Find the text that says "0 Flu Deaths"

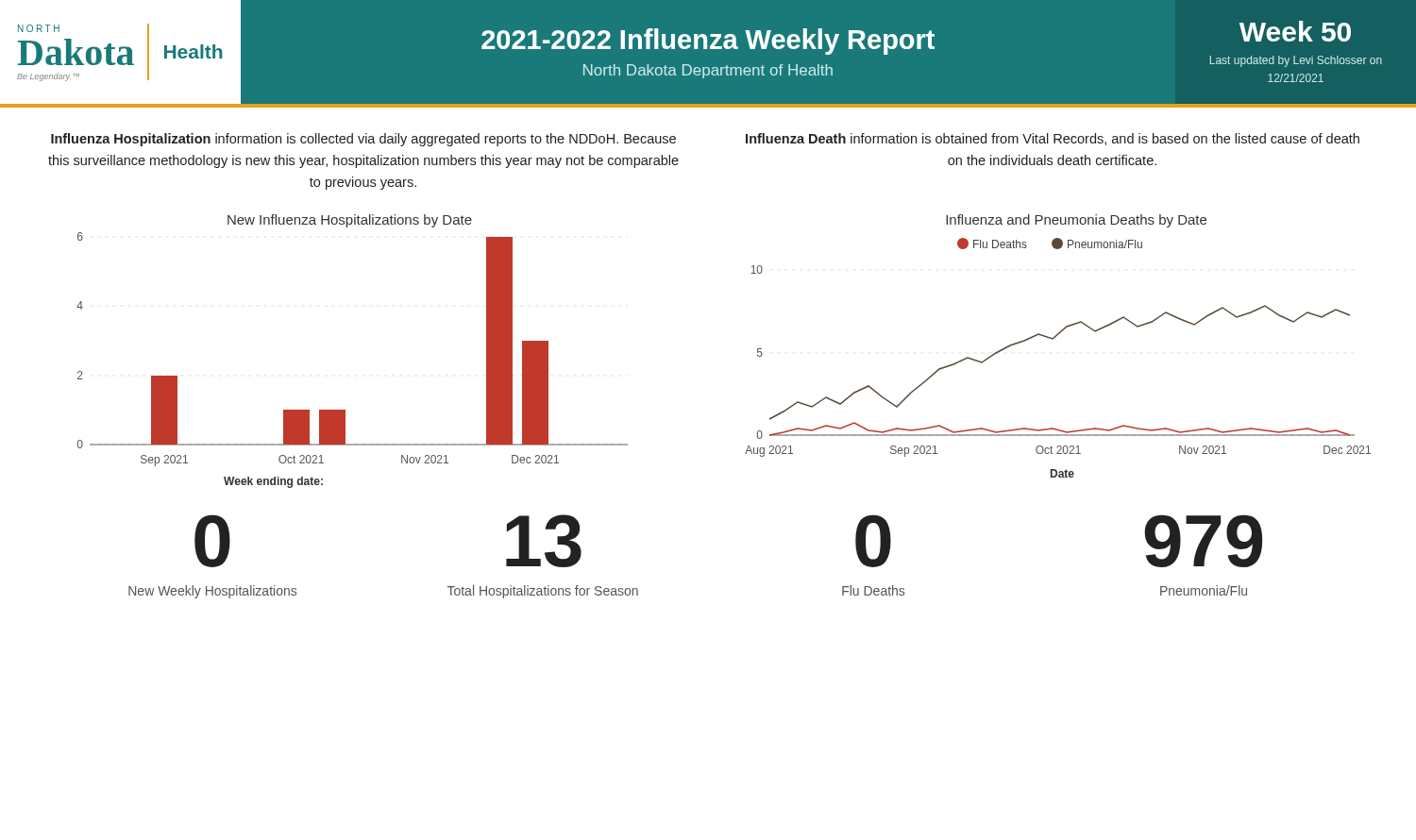[x=873, y=551]
